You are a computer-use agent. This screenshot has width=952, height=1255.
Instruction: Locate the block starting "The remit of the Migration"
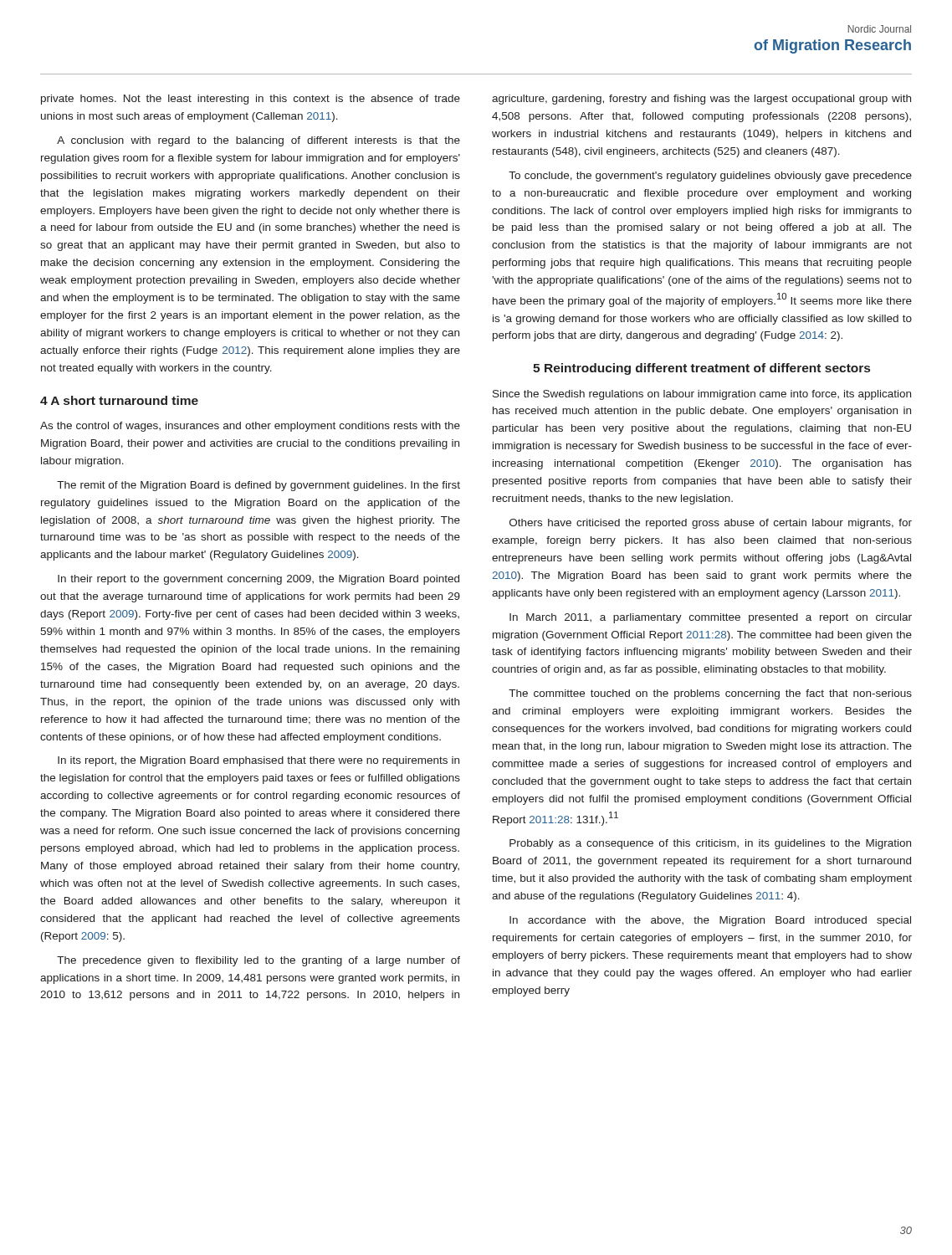coord(250,520)
